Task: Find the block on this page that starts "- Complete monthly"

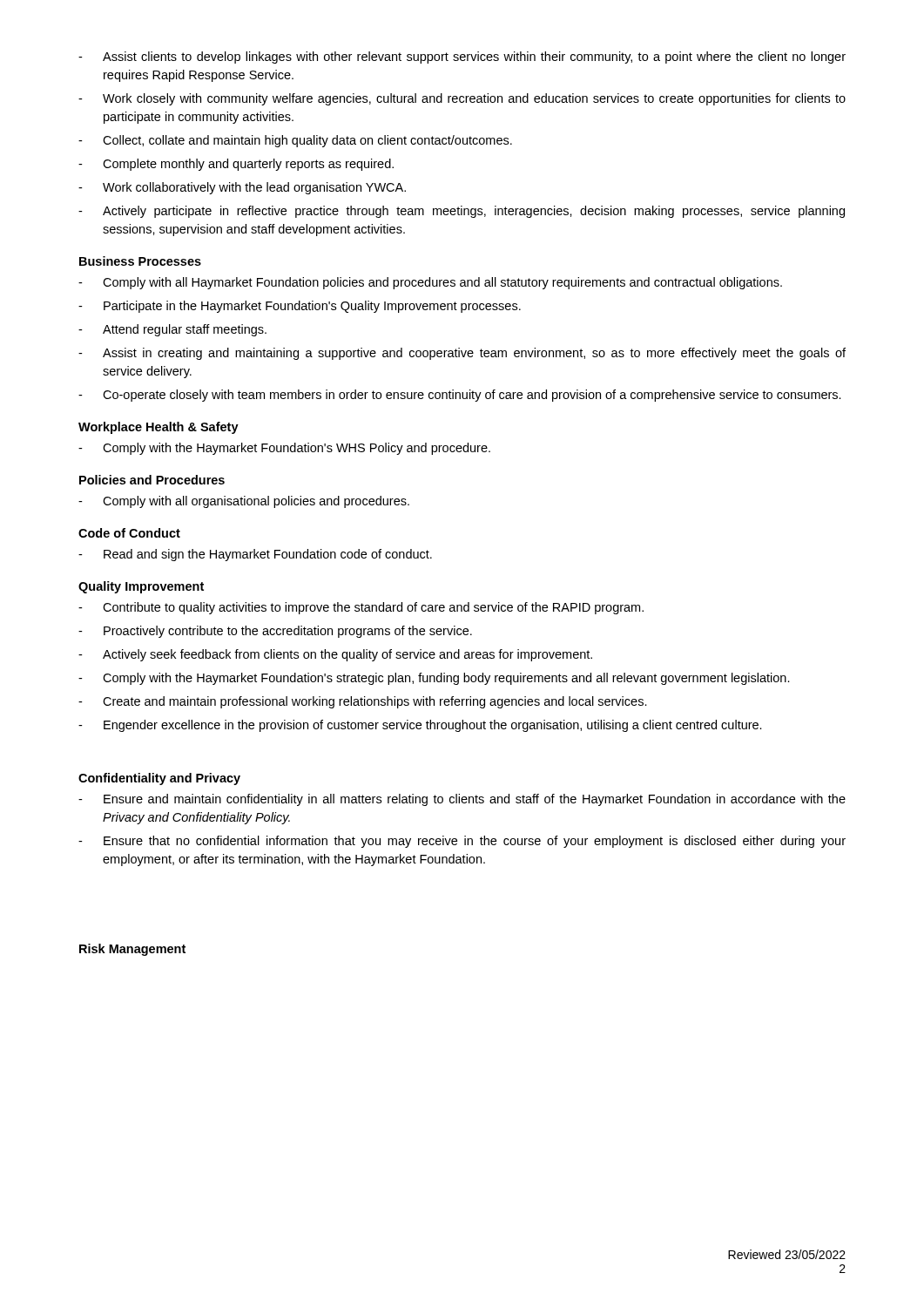Action: [236, 165]
